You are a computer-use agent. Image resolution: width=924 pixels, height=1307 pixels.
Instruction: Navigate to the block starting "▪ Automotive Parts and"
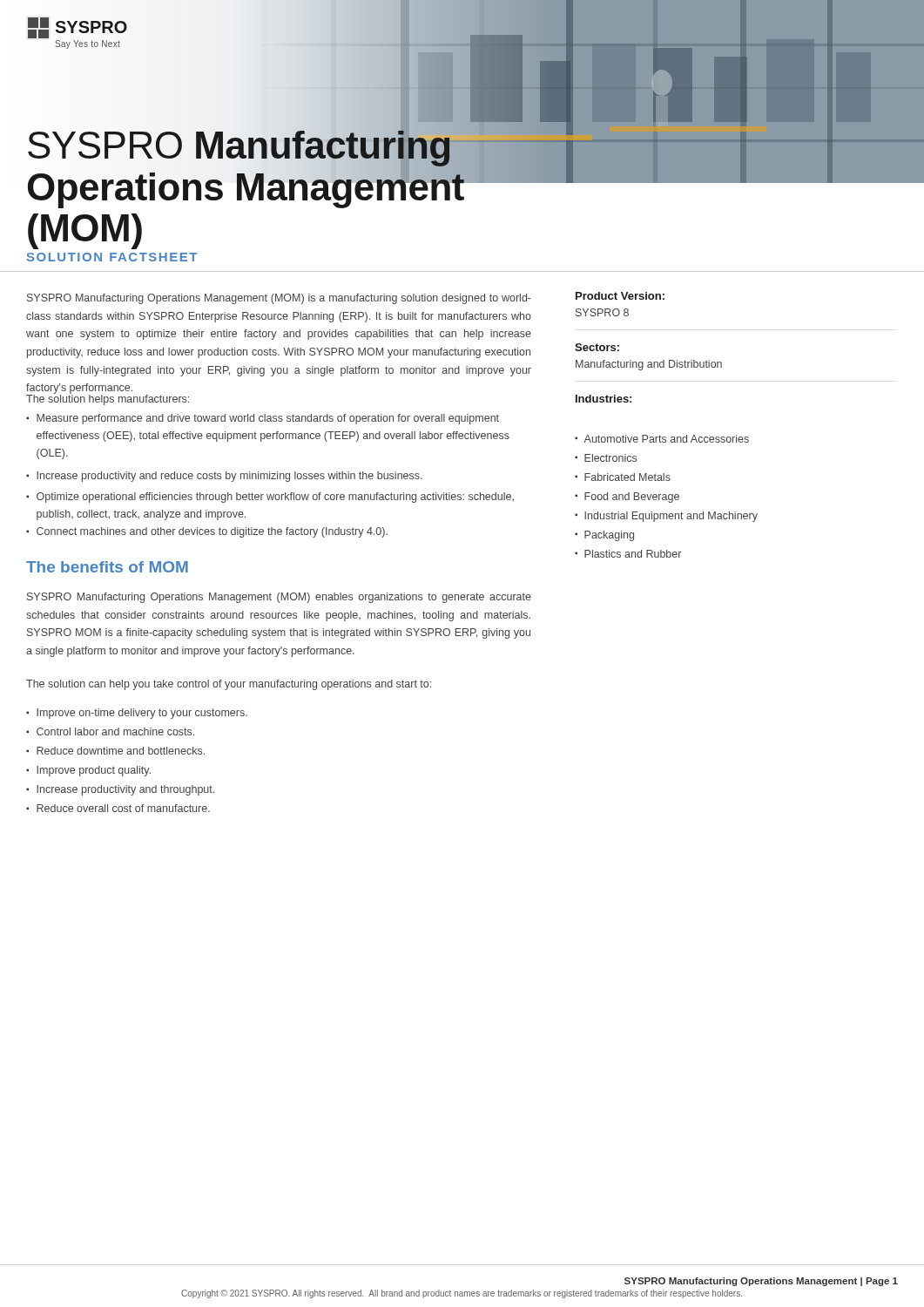(x=736, y=439)
